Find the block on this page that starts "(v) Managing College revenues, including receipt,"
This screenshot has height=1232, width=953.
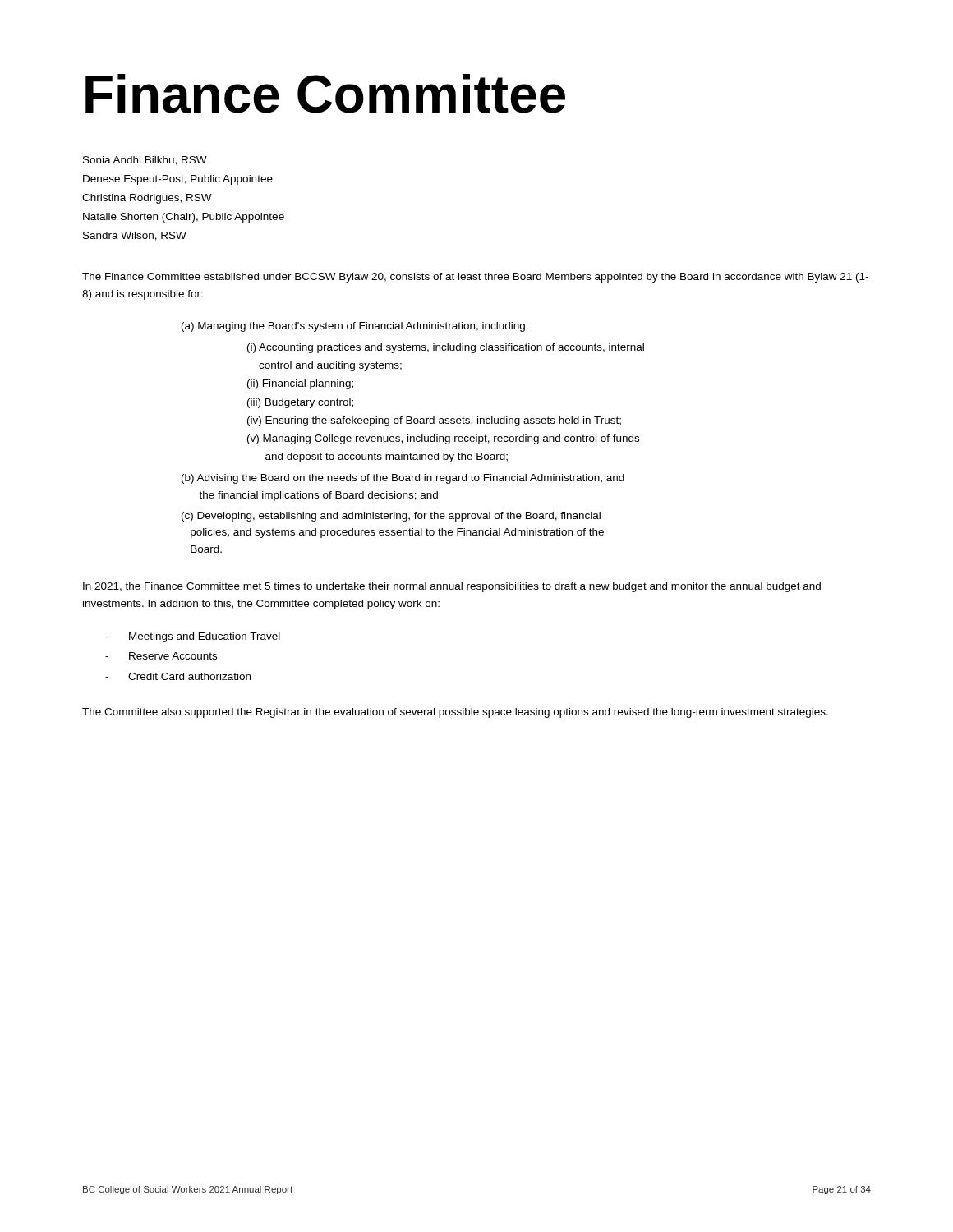pos(443,447)
